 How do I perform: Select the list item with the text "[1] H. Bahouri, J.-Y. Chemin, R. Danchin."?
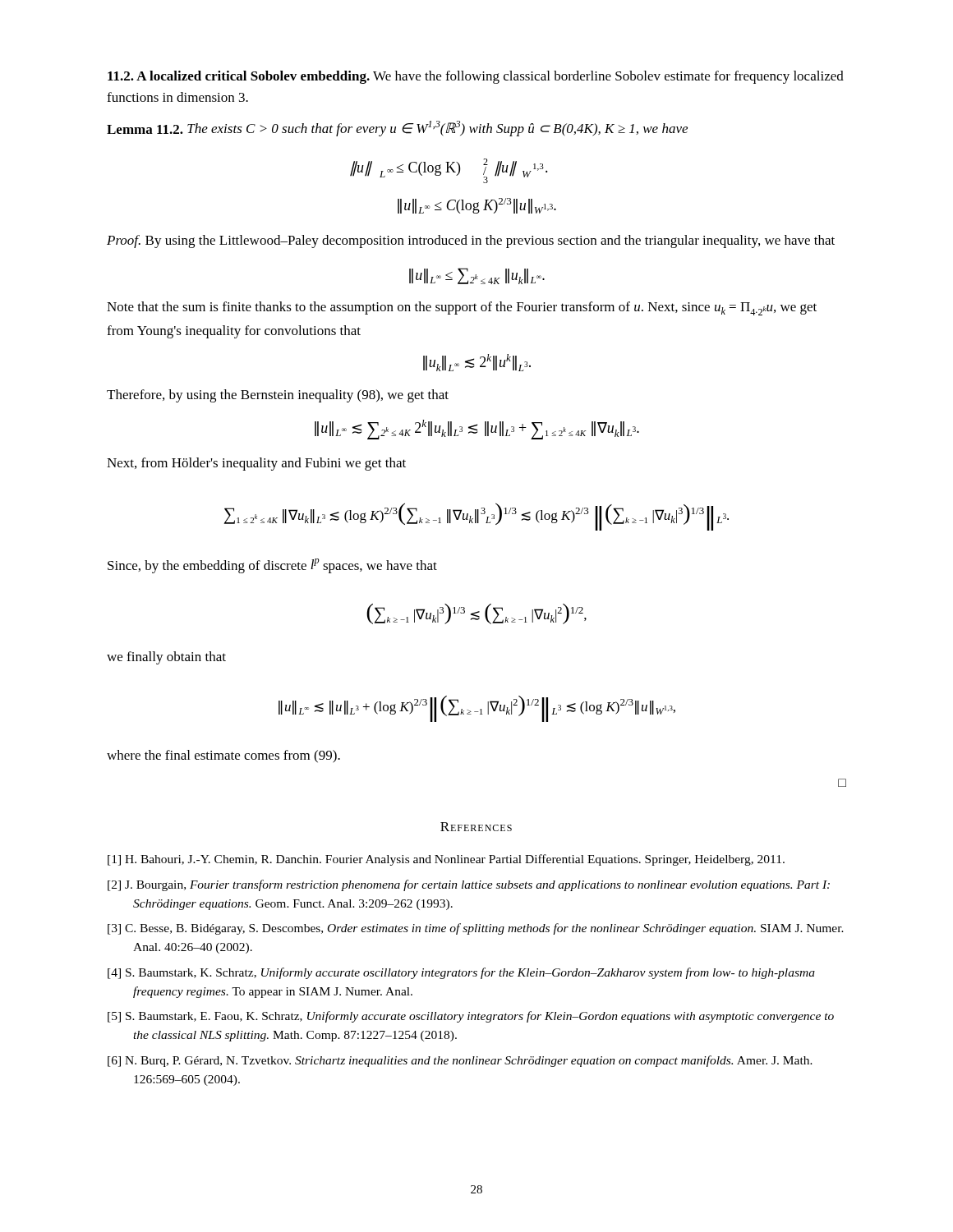446,859
